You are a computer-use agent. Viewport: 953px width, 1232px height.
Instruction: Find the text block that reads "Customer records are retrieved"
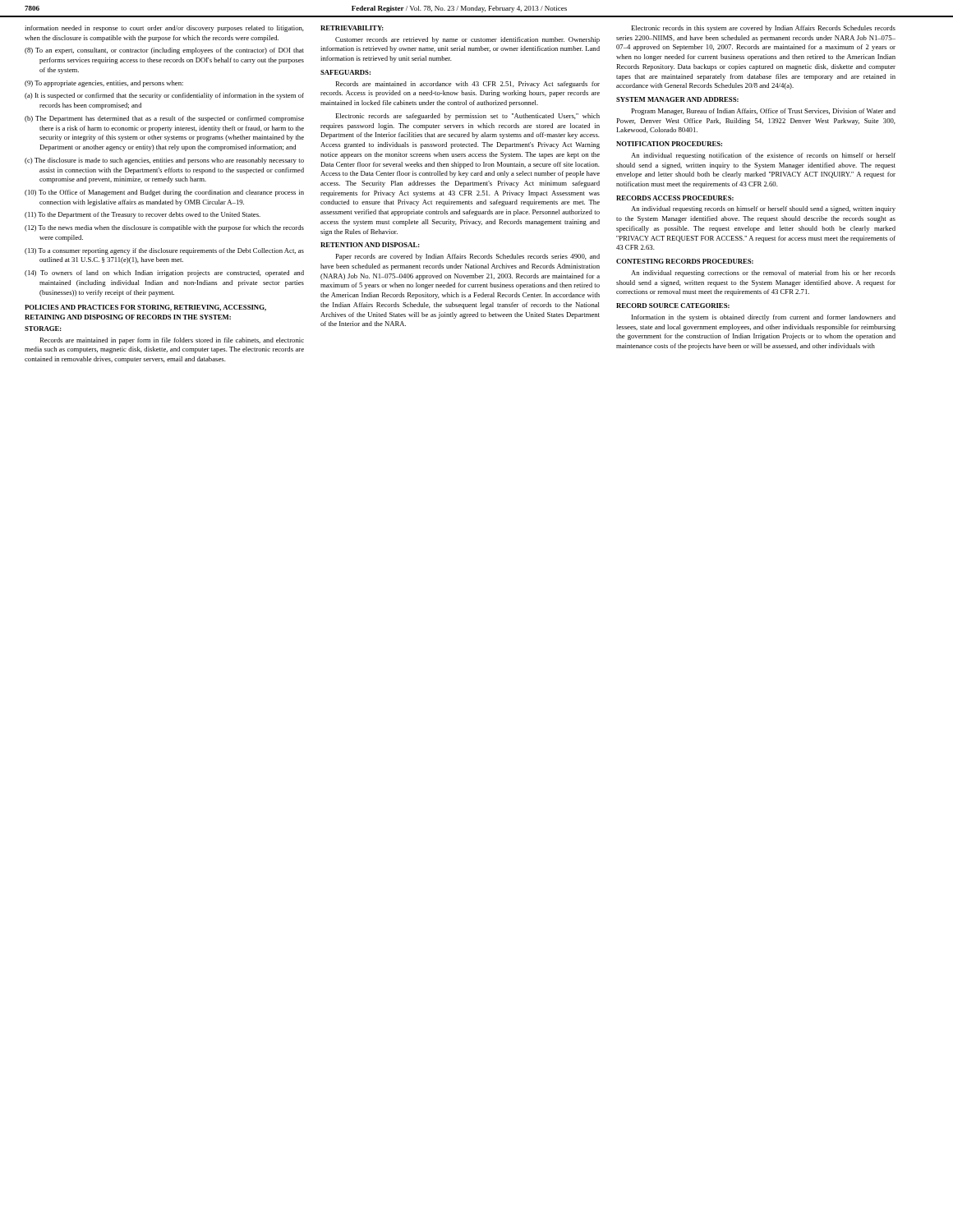[460, 50]
